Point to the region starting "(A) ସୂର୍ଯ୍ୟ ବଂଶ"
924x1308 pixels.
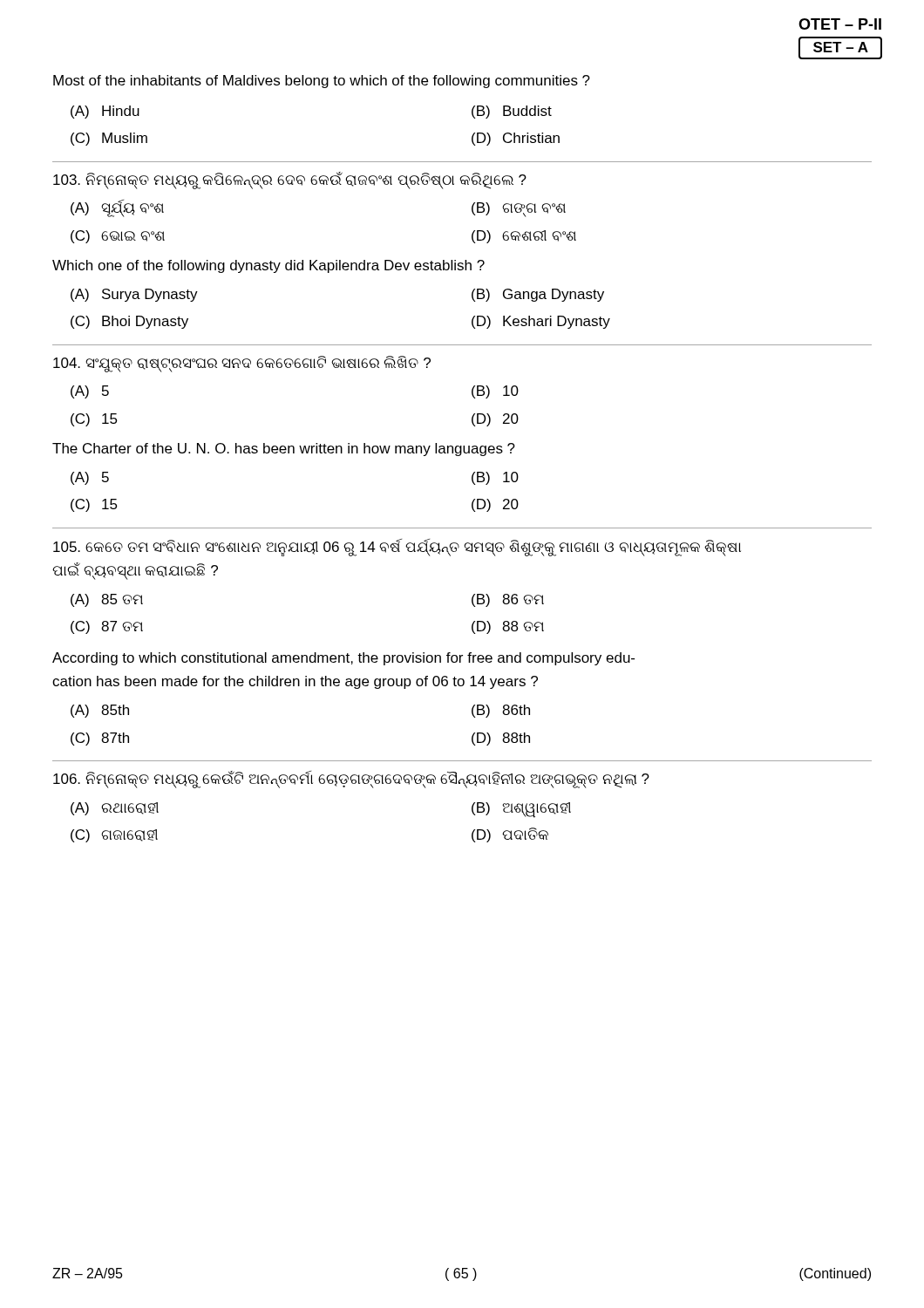117,208
